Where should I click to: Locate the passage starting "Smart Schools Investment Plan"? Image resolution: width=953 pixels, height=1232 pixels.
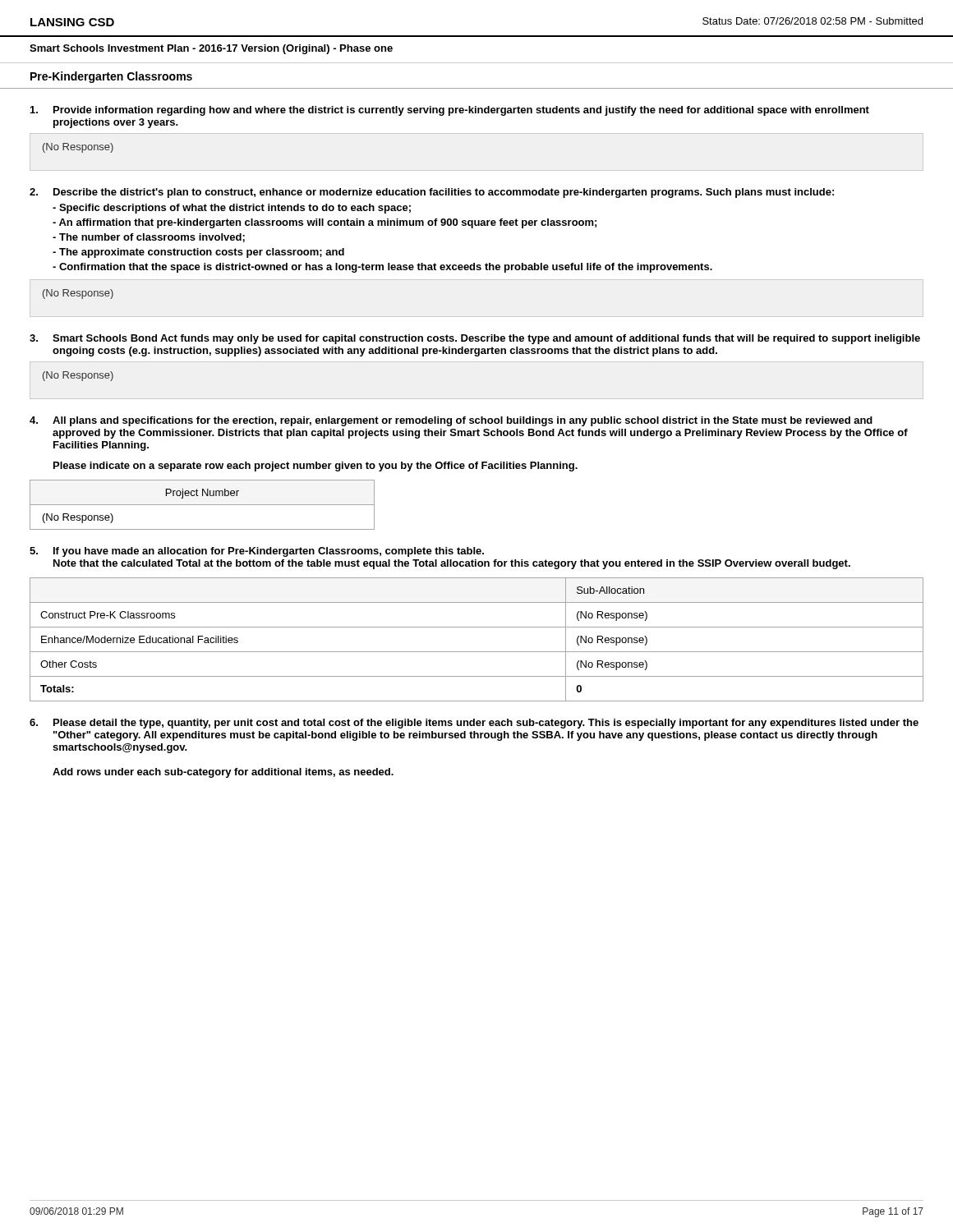pyautogui.click(x=211, y=48)
